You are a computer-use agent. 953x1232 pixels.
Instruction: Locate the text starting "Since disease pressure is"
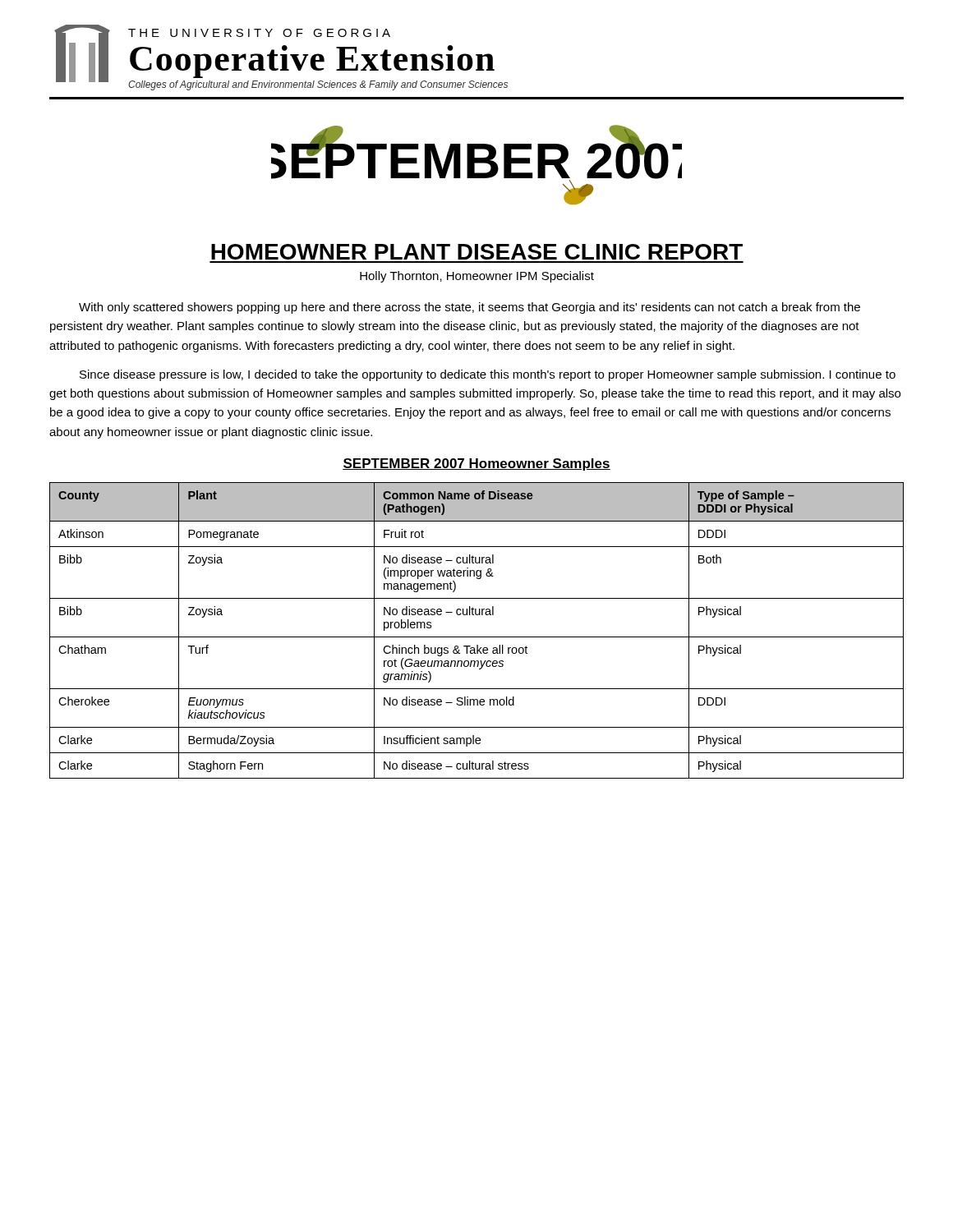pyautogui.click(x=476, y=403)
